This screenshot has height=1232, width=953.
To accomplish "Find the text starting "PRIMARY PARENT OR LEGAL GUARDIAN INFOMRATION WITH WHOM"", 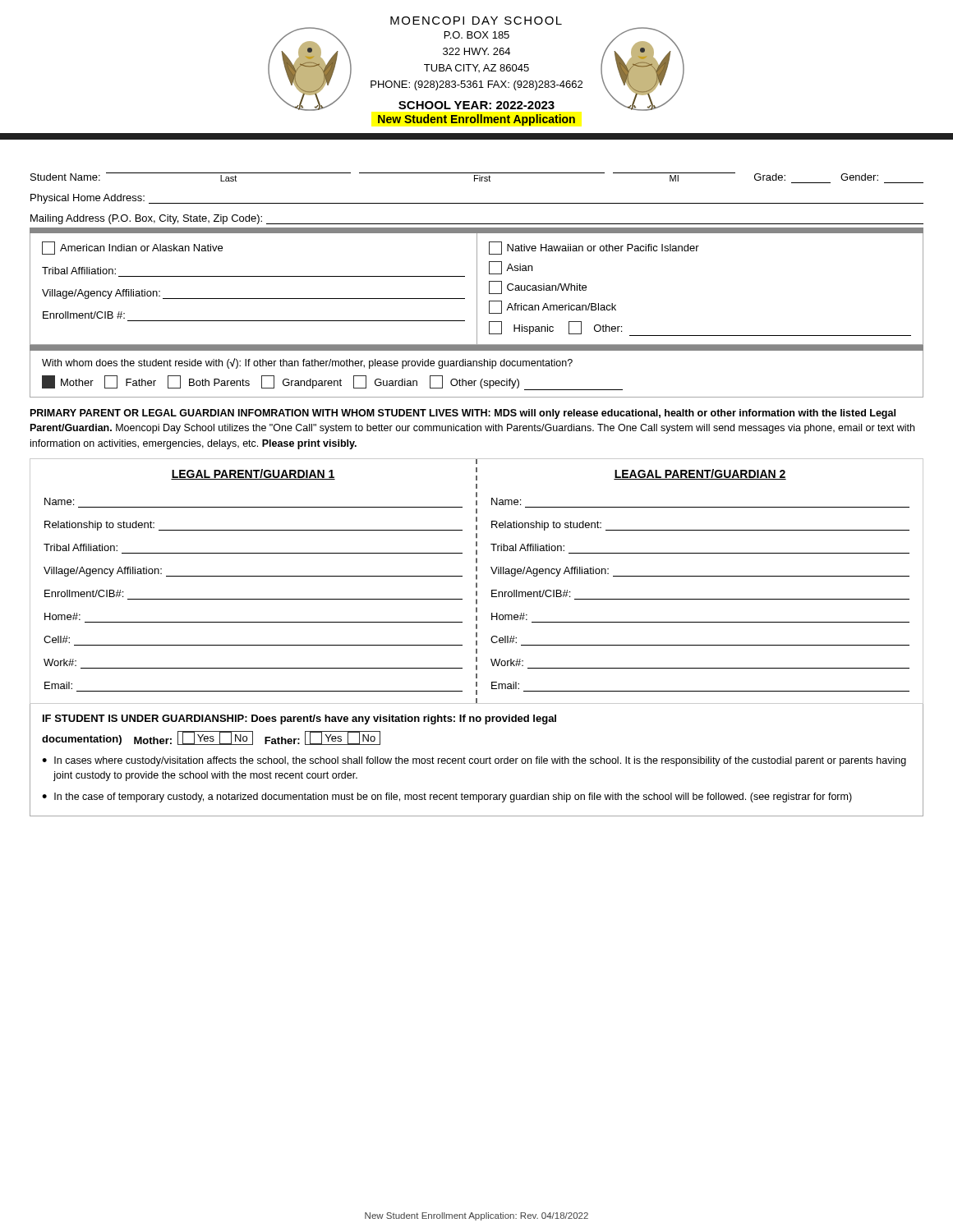I will [472, 428].
